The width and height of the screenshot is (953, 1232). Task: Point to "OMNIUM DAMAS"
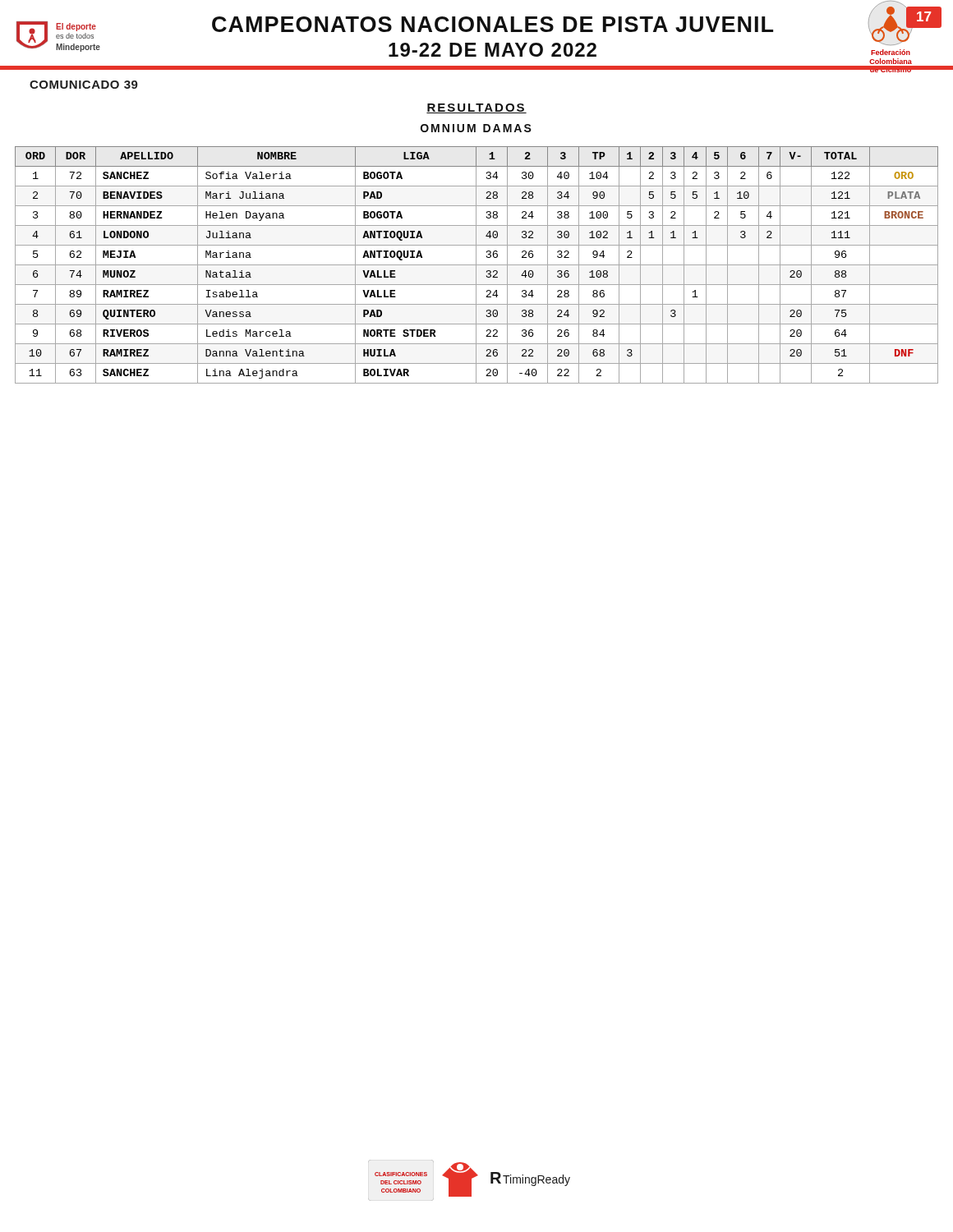click(x=476, y=128)
